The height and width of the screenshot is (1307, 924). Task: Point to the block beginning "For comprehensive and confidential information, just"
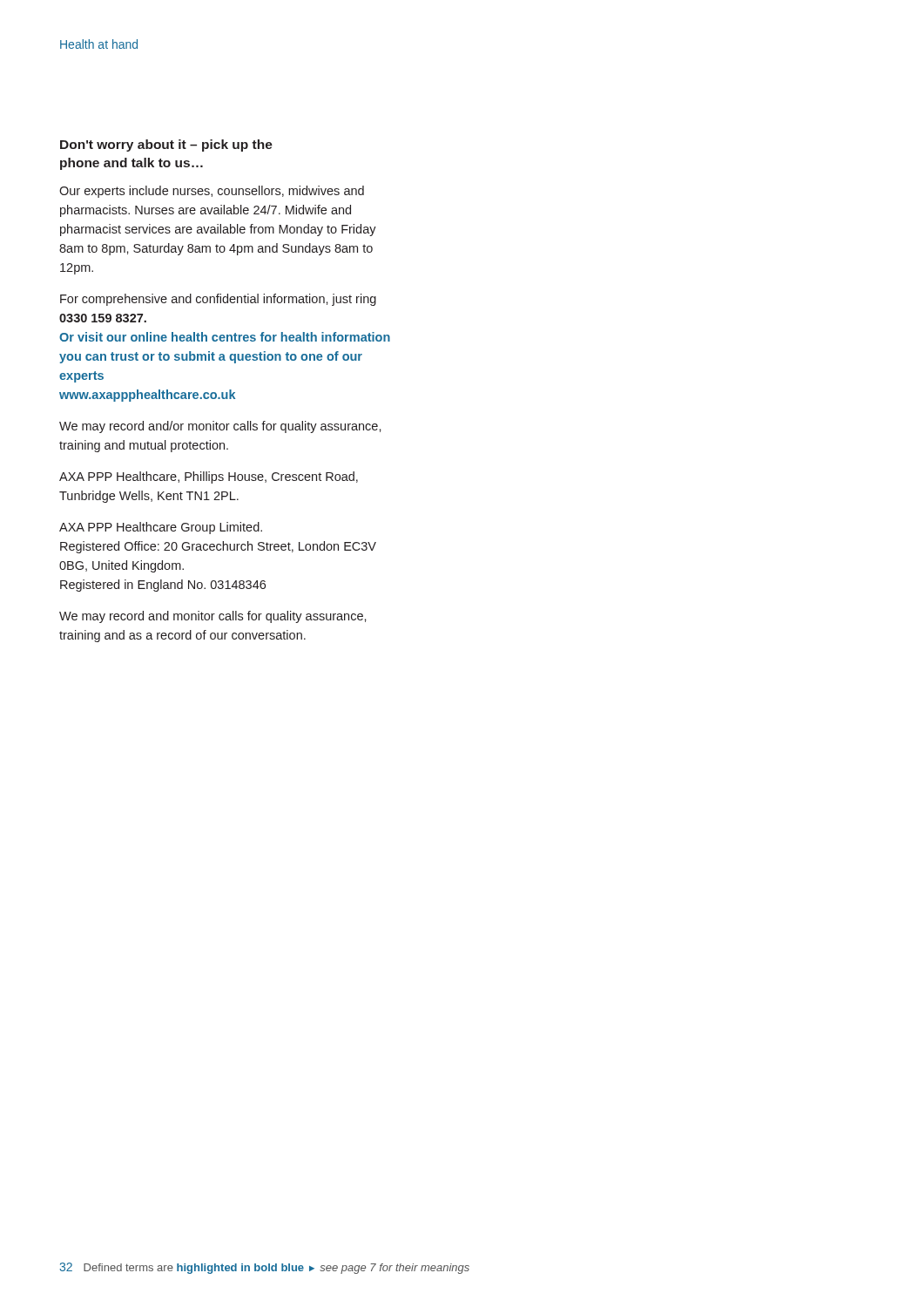pyautogui.click(x=225, y=347)
